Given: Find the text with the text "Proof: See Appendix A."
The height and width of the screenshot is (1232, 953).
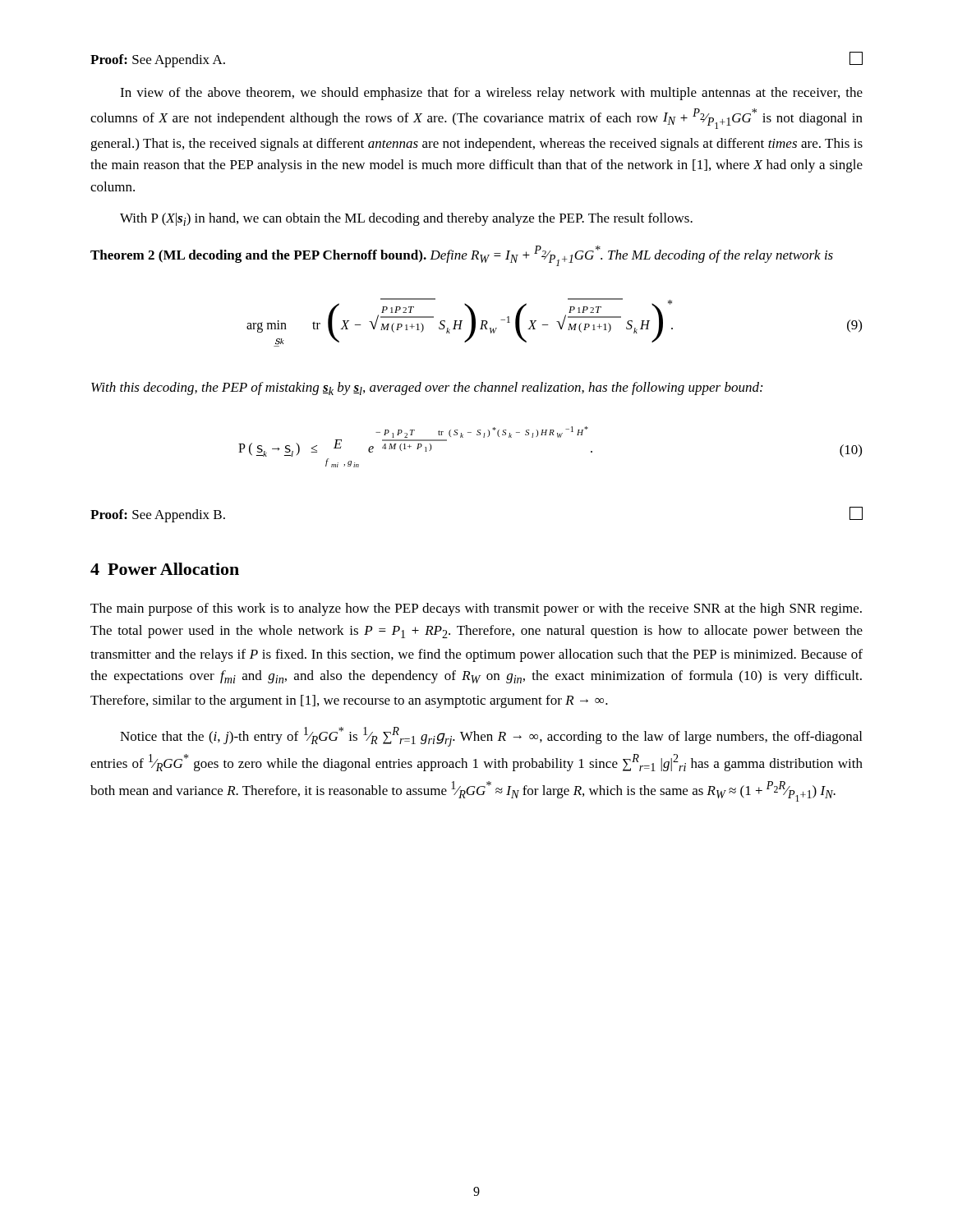Looking at the screenshot, I should pyautogui.click(x=162, y=60).
